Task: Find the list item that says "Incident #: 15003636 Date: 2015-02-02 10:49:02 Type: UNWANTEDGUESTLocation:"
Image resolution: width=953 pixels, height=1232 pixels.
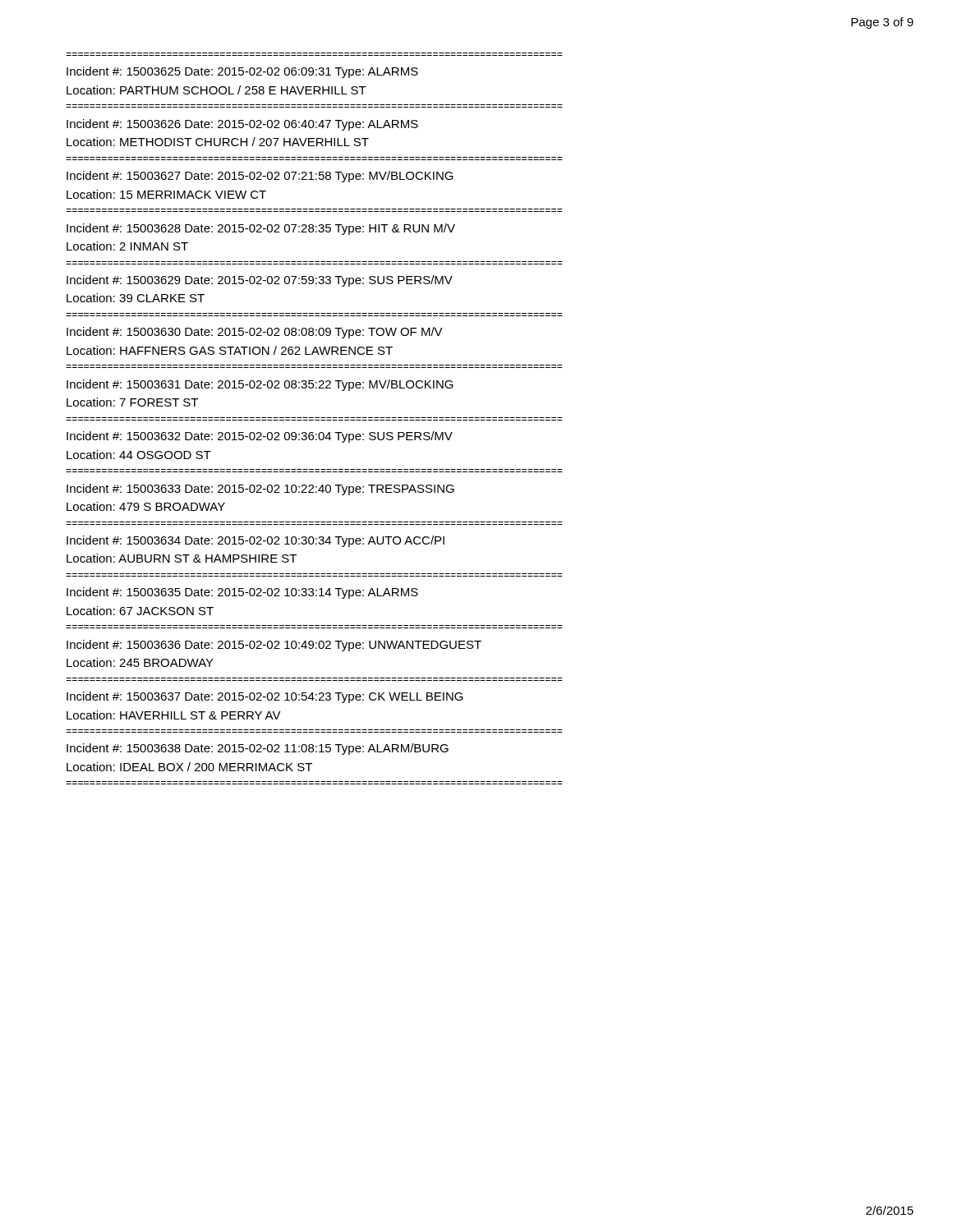Action: pos(274,646)
